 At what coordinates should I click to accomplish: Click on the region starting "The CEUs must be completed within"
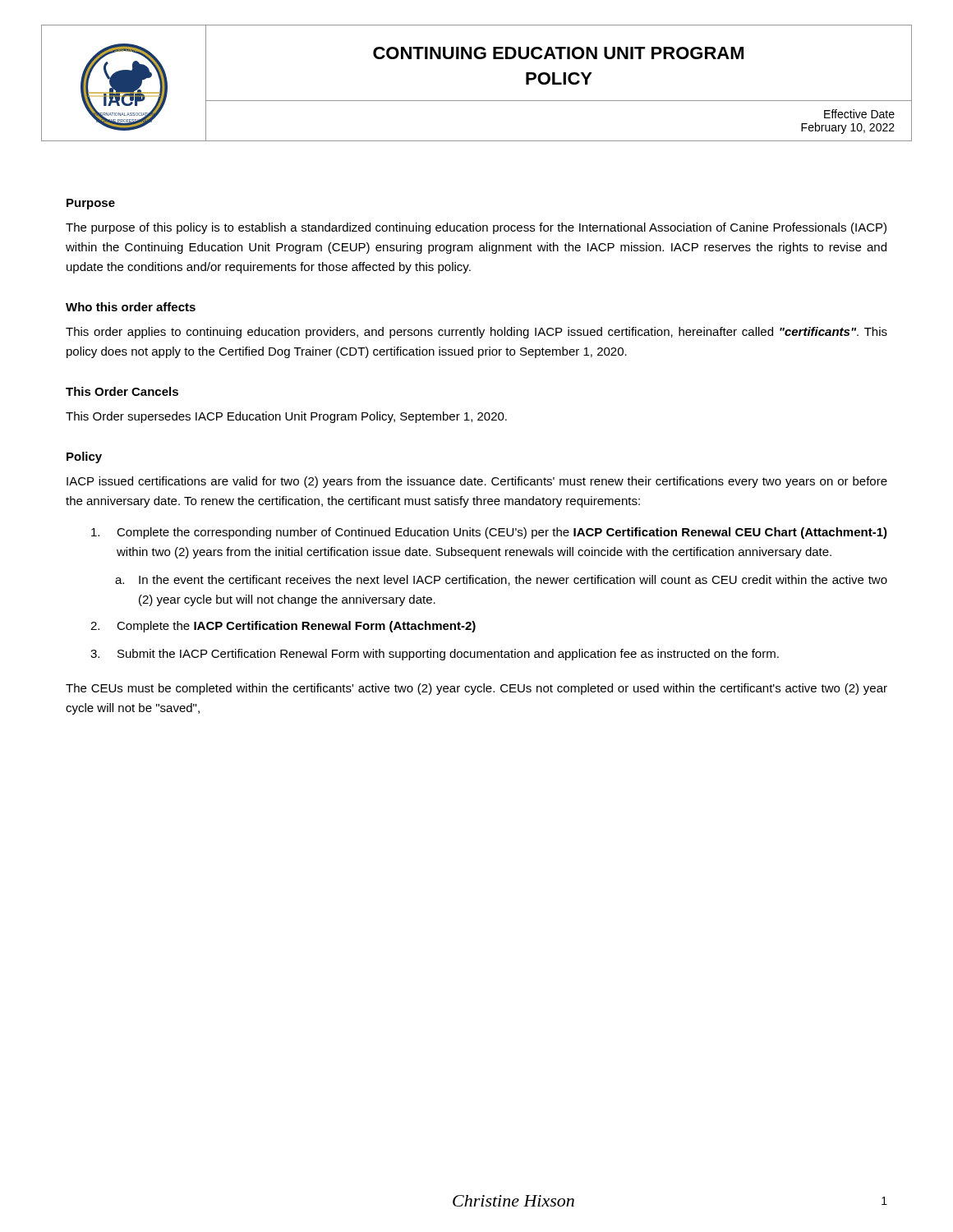476,698
